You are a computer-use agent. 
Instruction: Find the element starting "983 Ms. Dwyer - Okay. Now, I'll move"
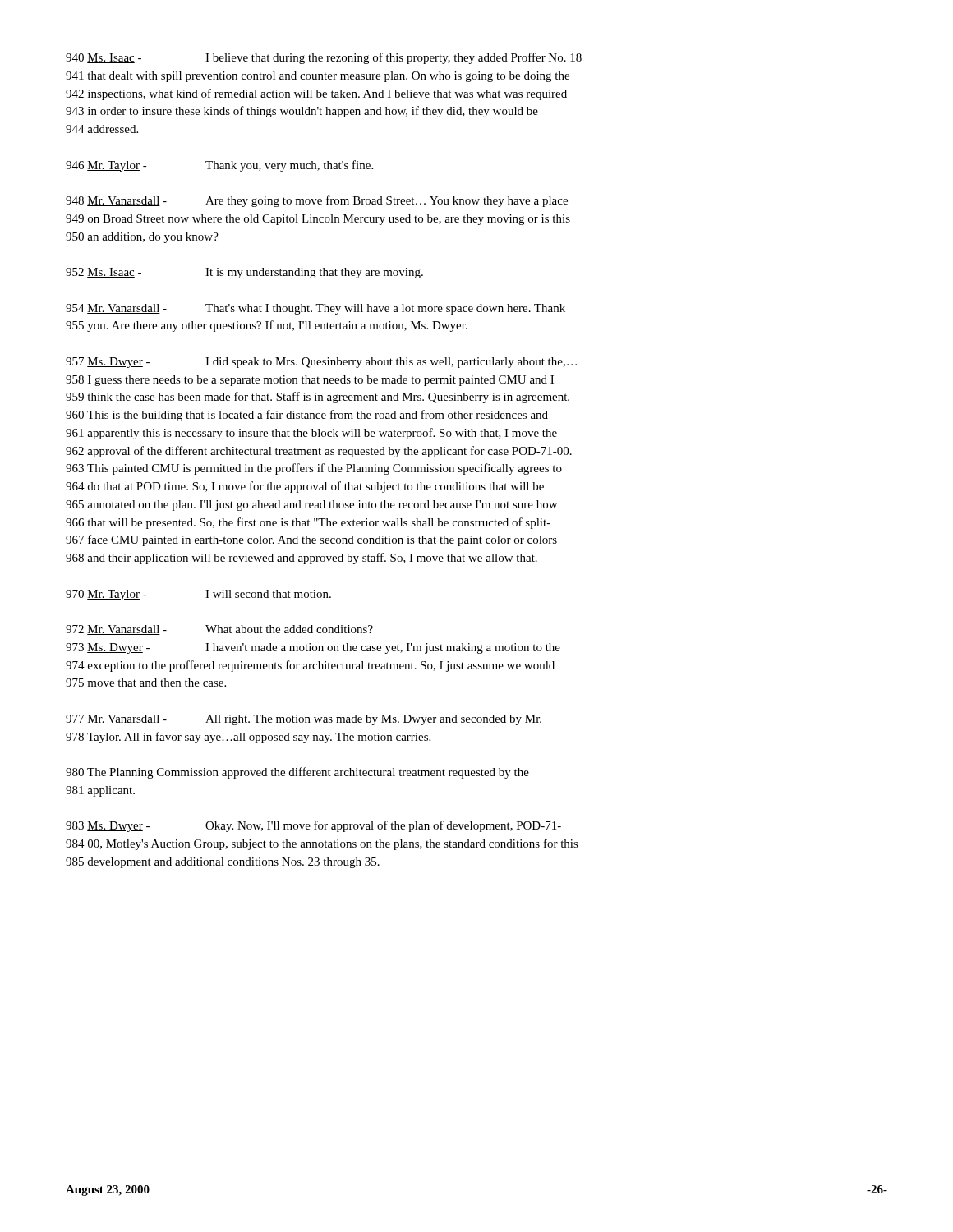(476, 844)
